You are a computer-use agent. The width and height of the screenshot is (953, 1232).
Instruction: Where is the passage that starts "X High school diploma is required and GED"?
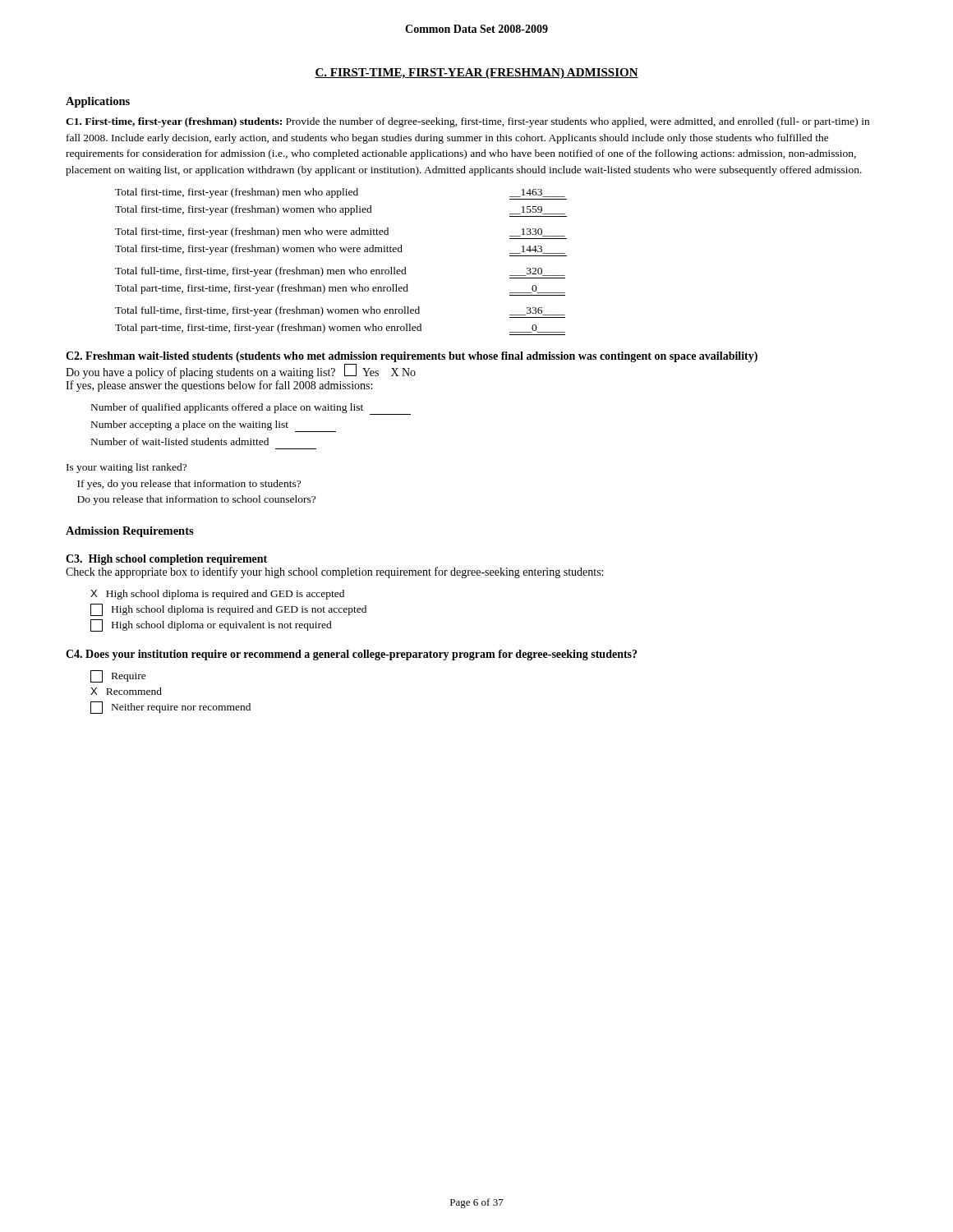pyautogui.click(x=218, y=593)
